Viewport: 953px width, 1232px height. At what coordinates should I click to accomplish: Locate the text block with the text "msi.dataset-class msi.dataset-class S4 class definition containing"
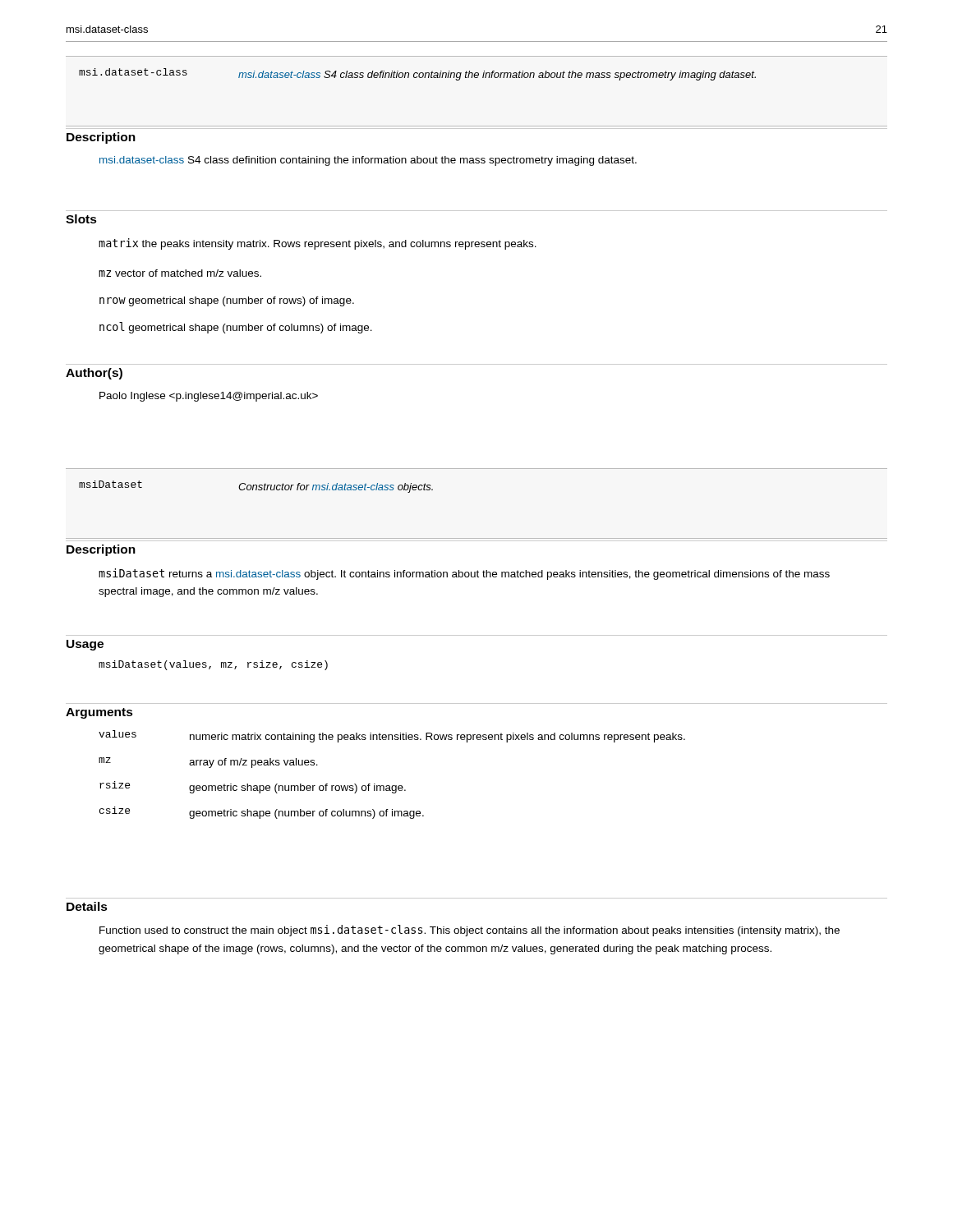[x=418, y=75]
